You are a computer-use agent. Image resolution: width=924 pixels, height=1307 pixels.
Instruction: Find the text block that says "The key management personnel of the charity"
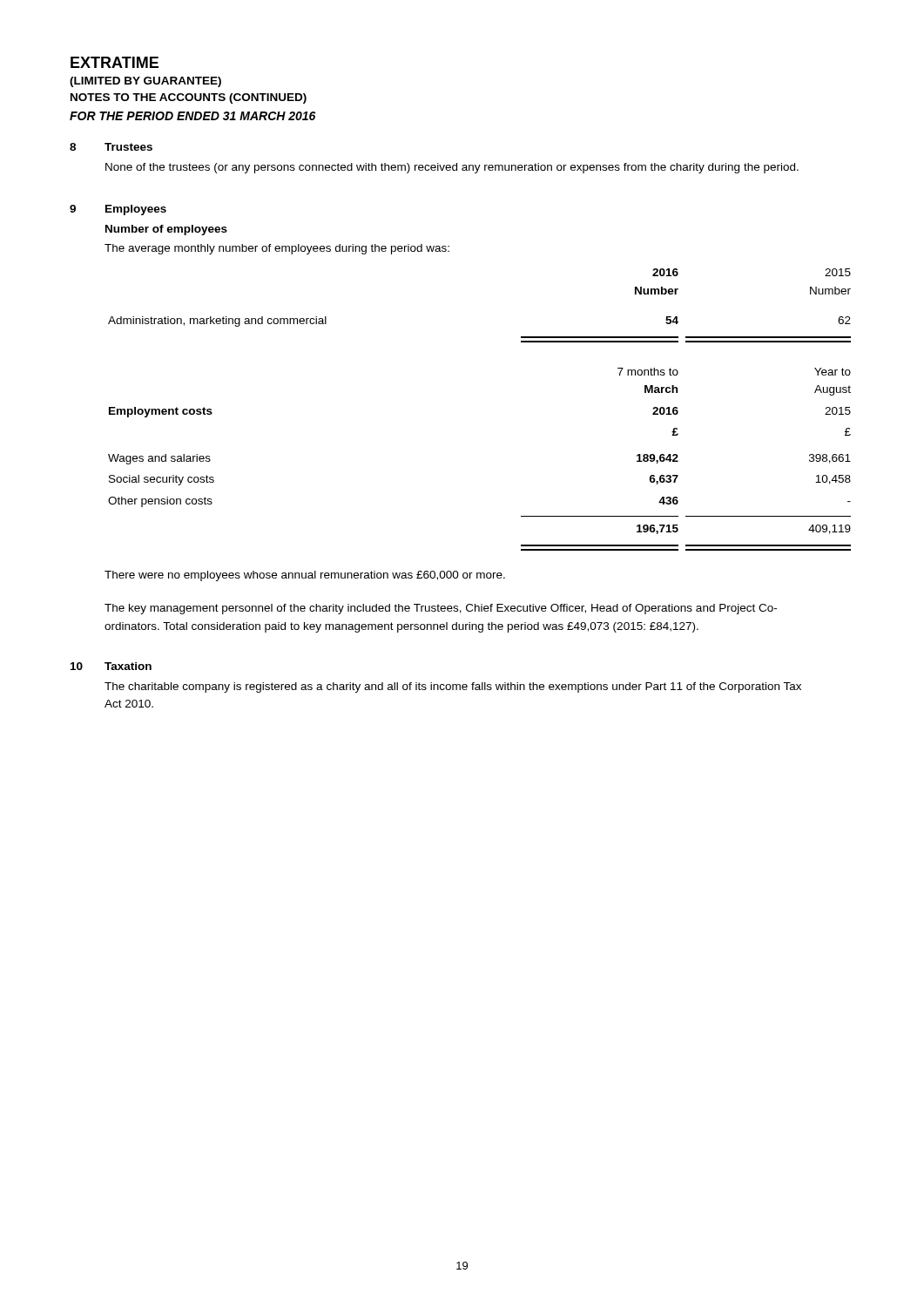coord(441,617)
